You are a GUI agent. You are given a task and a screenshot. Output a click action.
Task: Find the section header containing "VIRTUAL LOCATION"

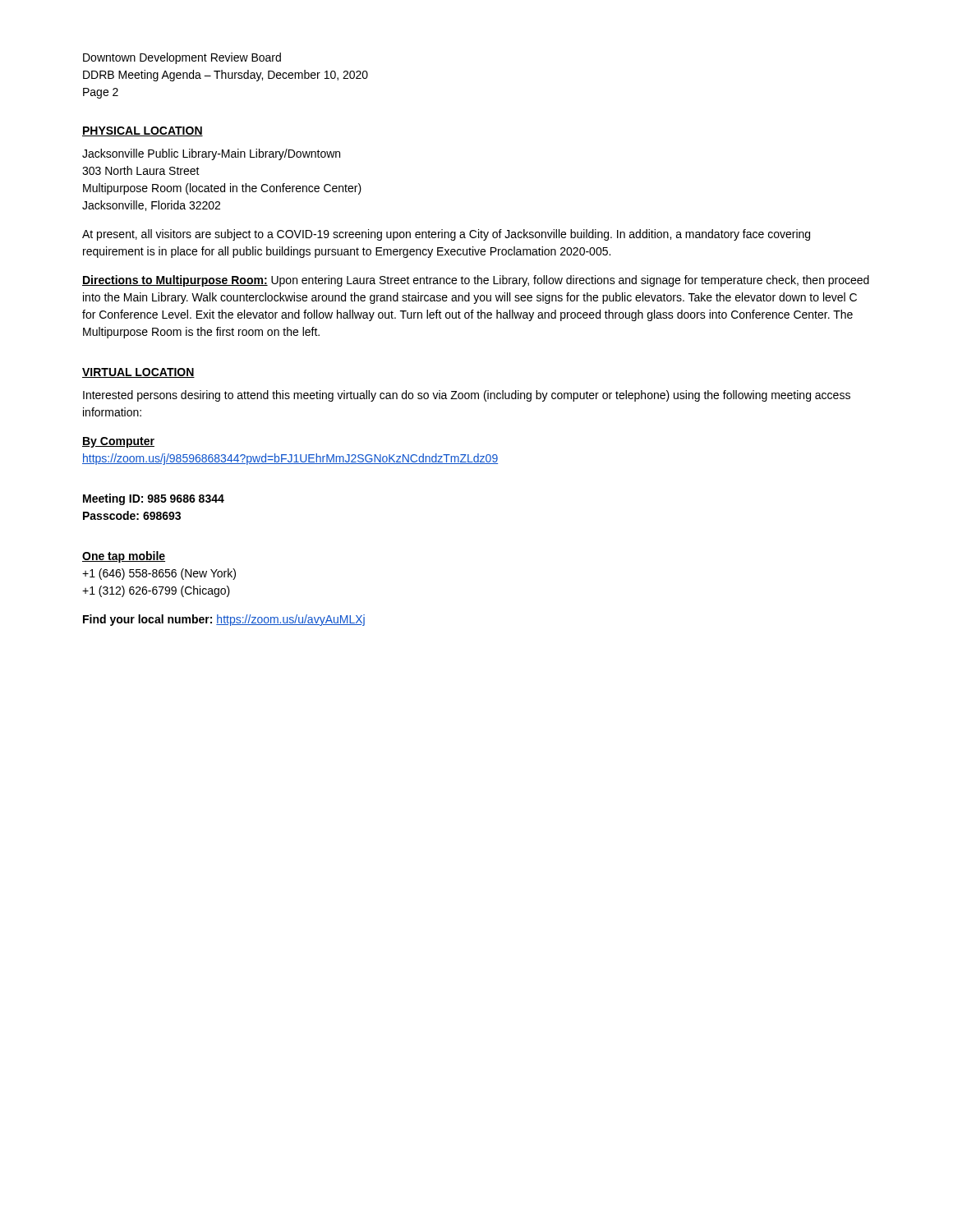click(138, 372)
